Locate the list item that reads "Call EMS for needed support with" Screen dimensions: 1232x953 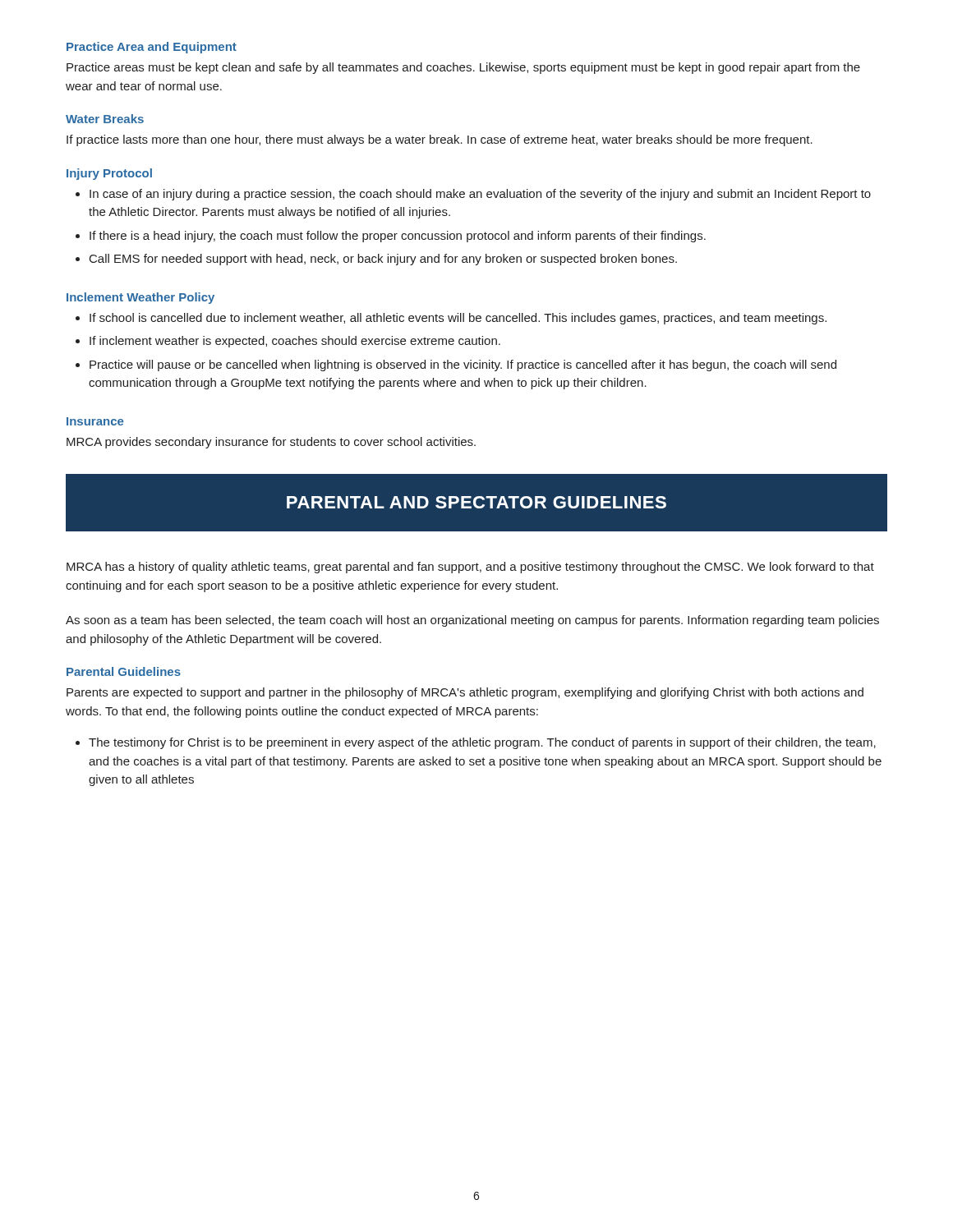383,258
